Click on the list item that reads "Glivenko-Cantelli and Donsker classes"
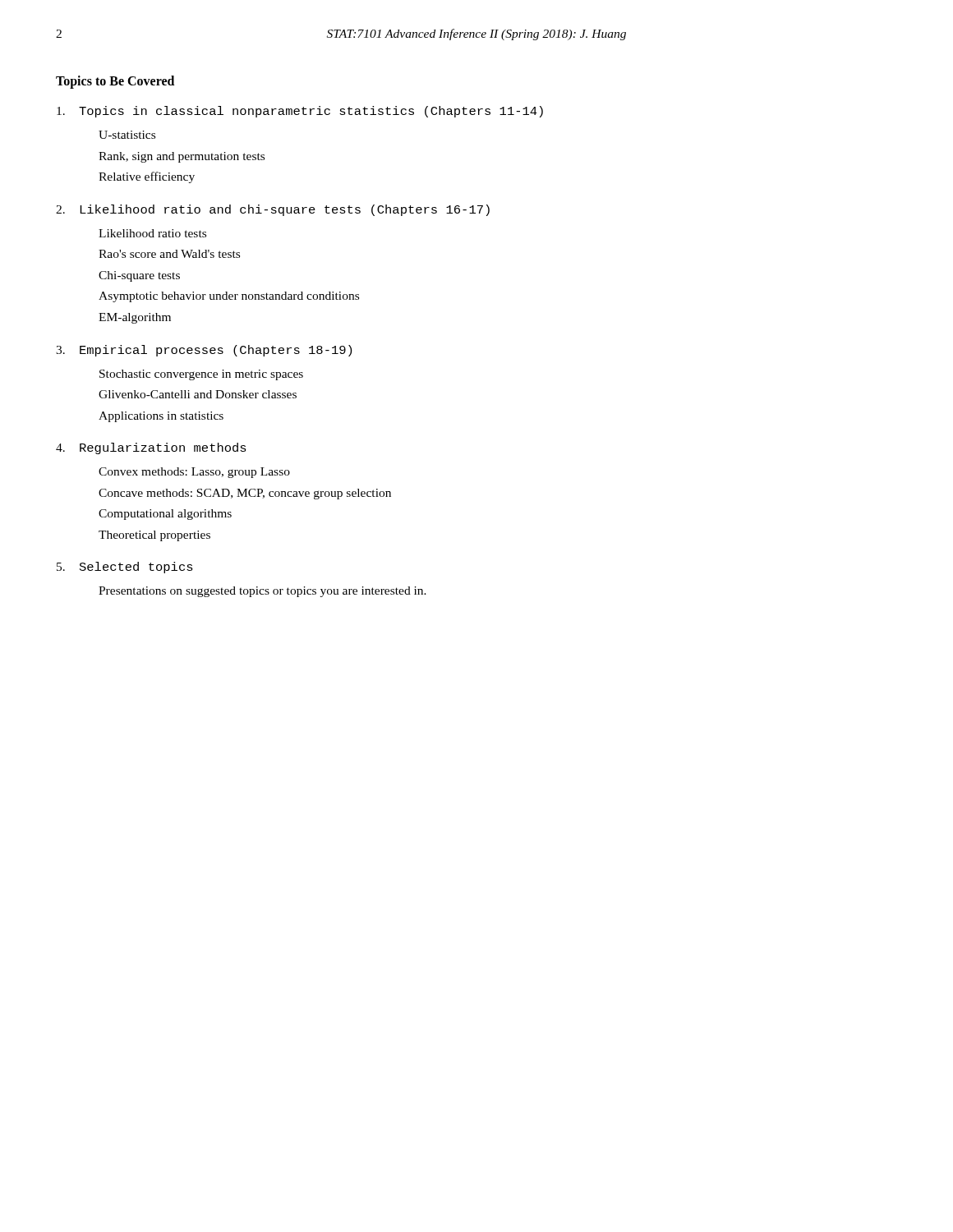 (198, 394)
